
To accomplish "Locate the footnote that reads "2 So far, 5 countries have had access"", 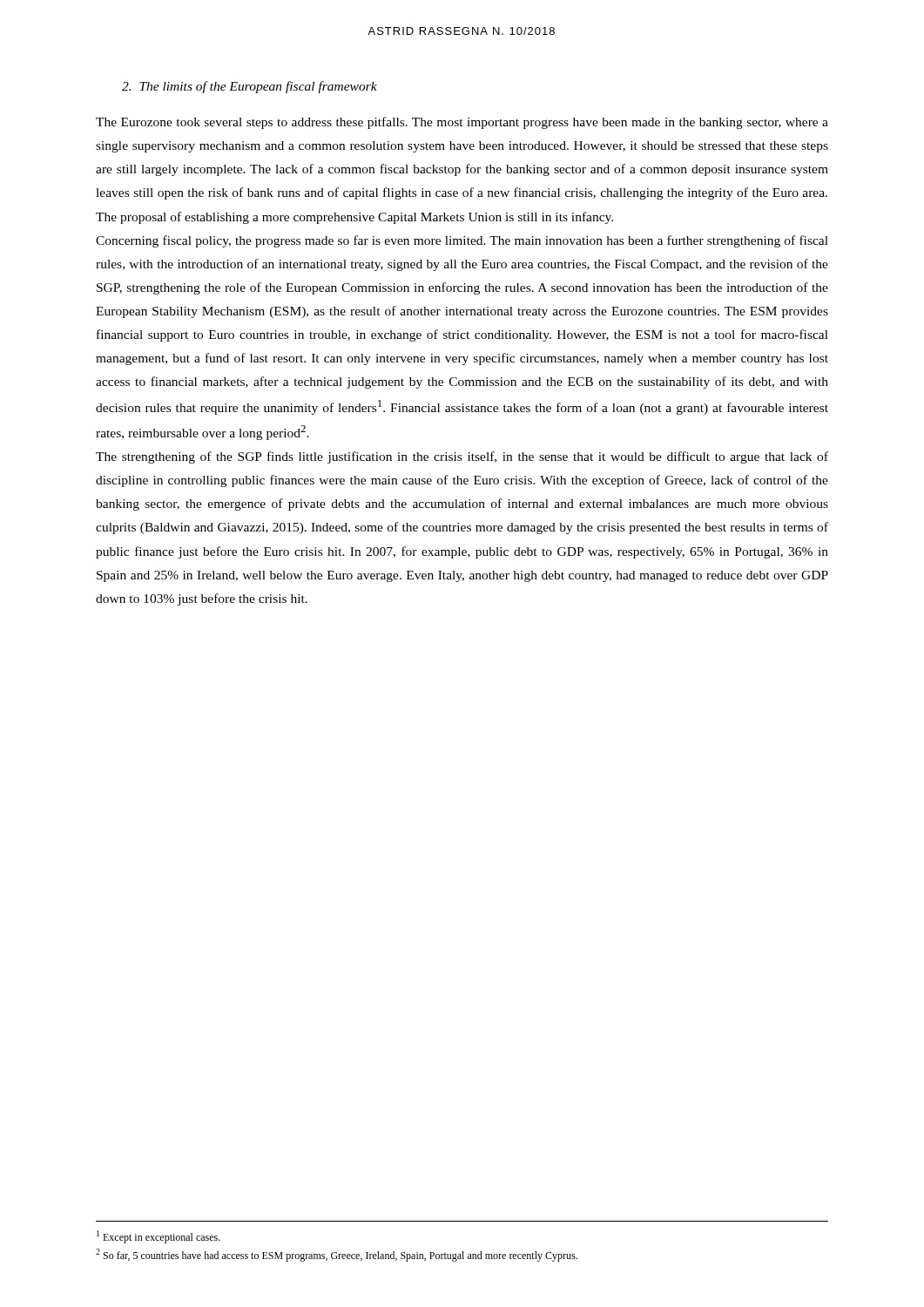I will point(337,1254).
